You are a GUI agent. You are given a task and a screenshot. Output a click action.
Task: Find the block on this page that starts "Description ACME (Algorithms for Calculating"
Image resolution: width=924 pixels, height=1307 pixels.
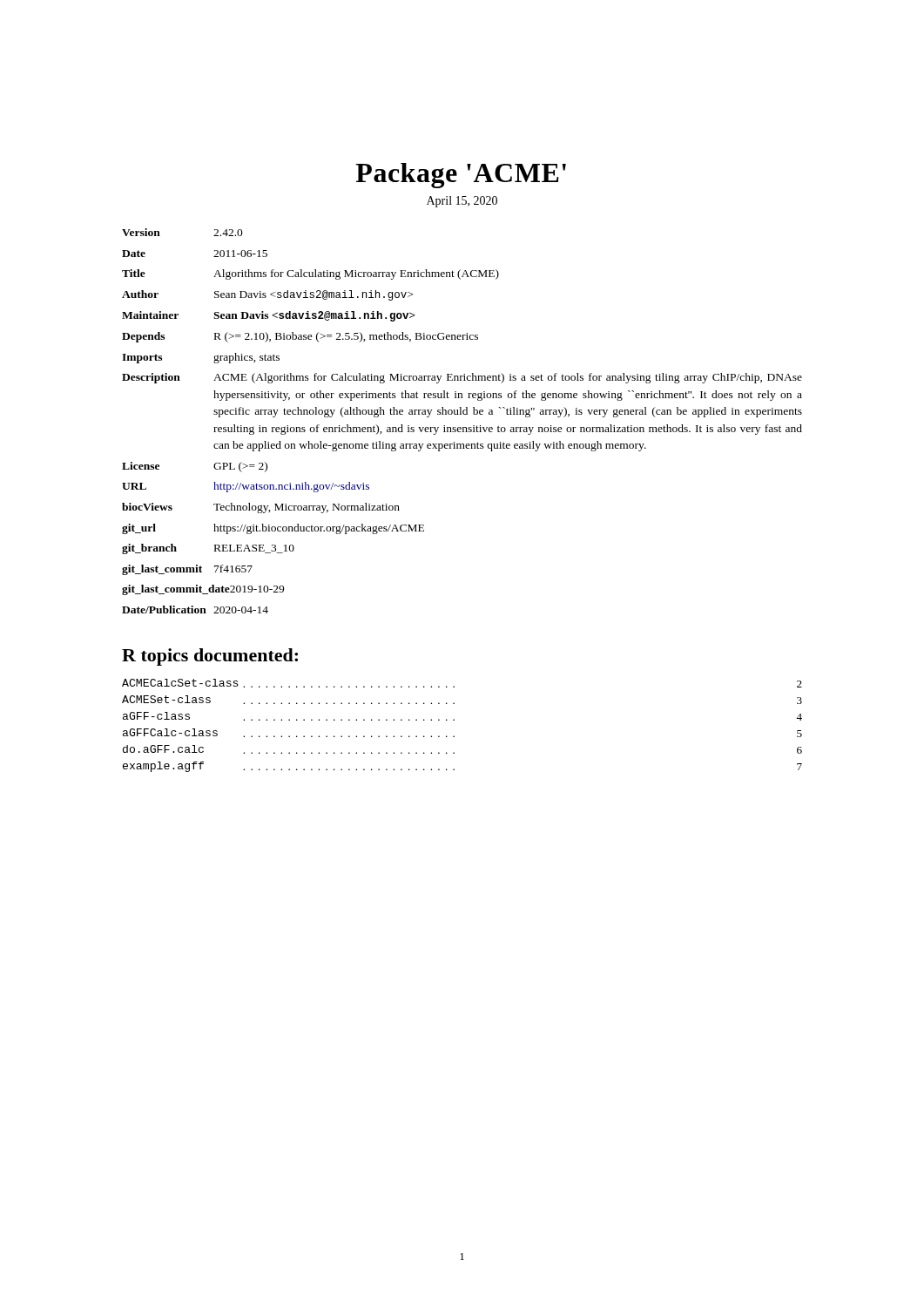coord(462,411)
